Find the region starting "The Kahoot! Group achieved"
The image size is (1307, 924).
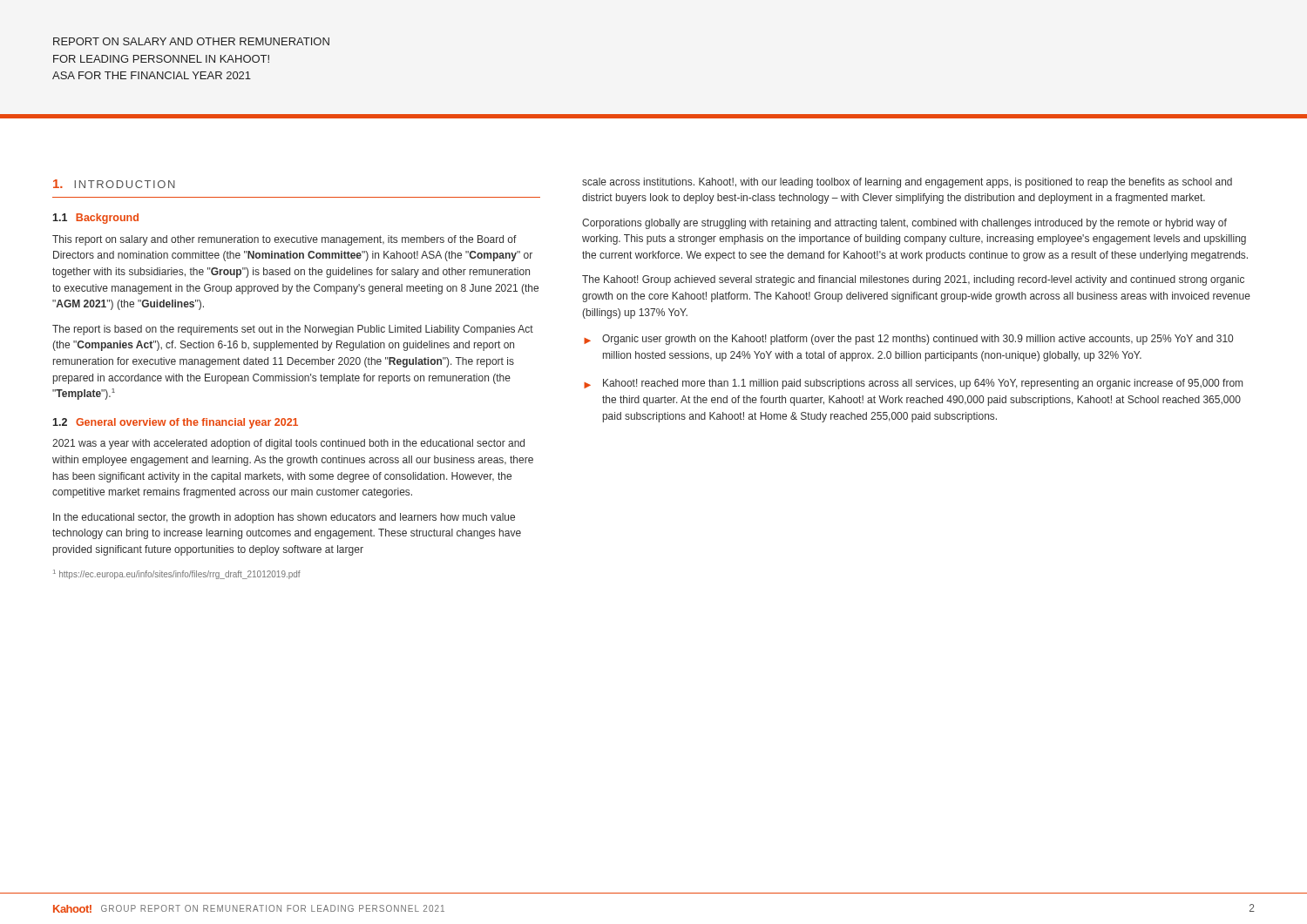(918, 296)
